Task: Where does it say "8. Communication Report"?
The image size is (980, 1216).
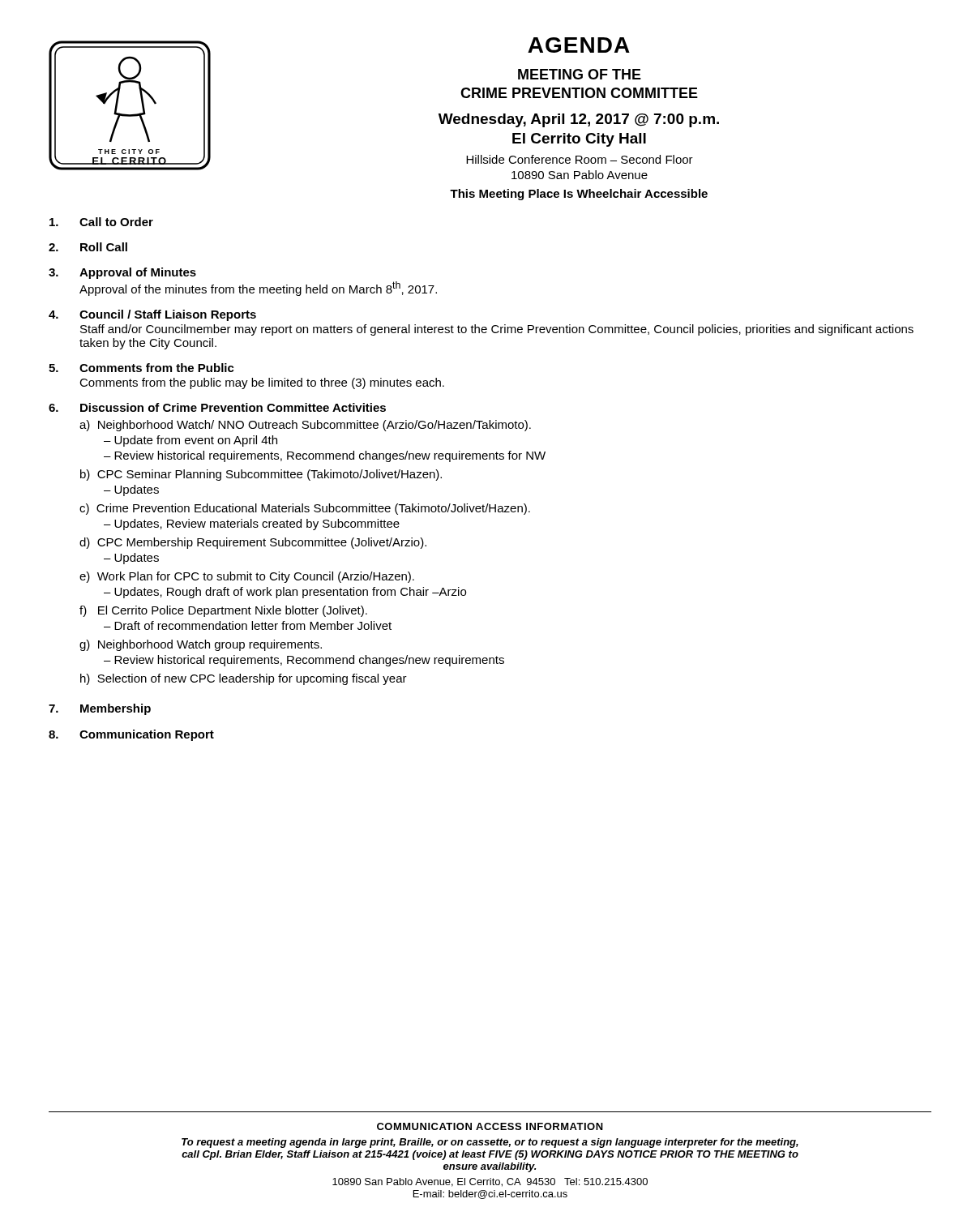Action: pos(131,735)
